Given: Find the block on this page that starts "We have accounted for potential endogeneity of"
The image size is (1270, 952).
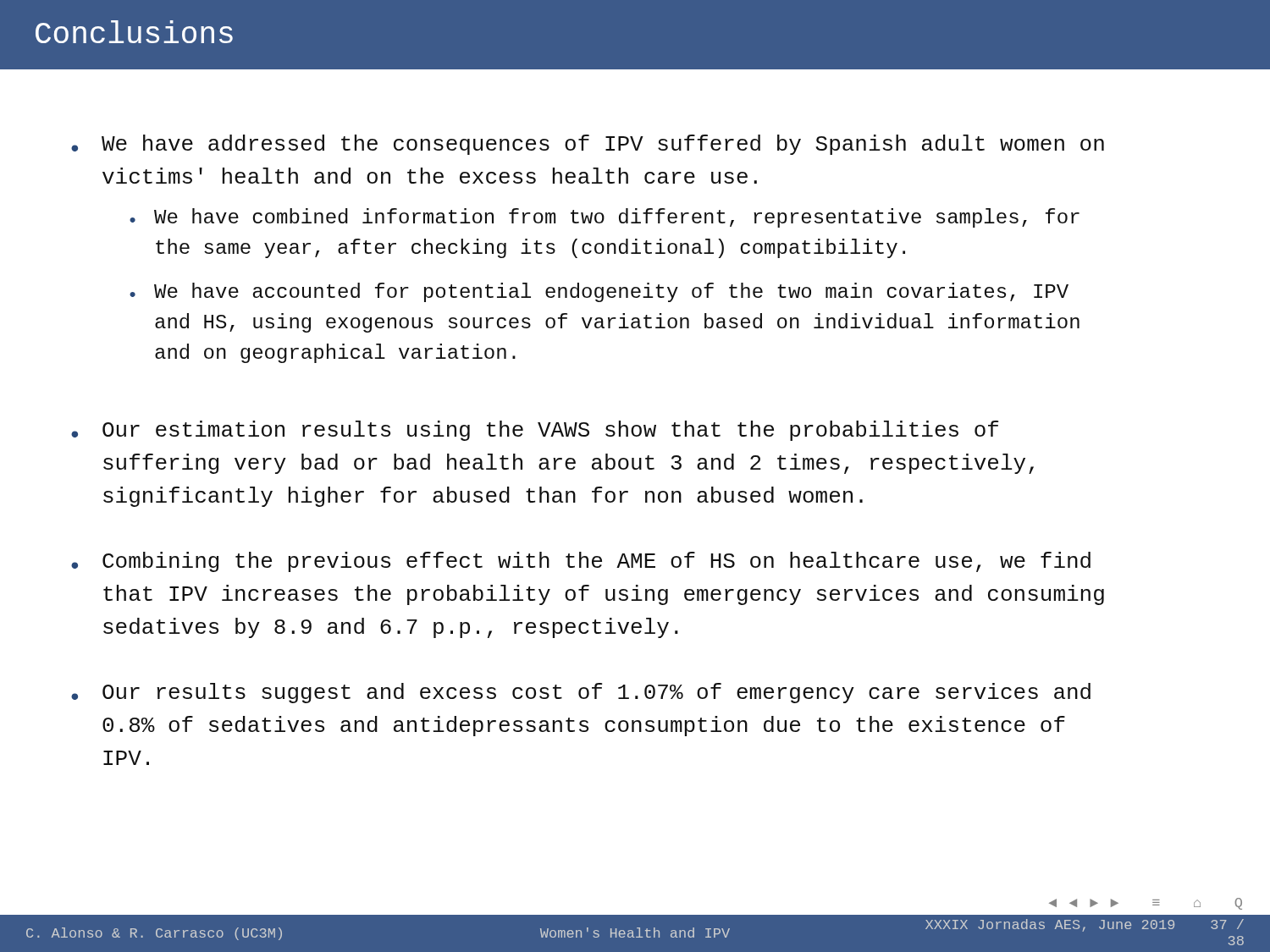Looking at the screenshot, I should coord(604,323).
